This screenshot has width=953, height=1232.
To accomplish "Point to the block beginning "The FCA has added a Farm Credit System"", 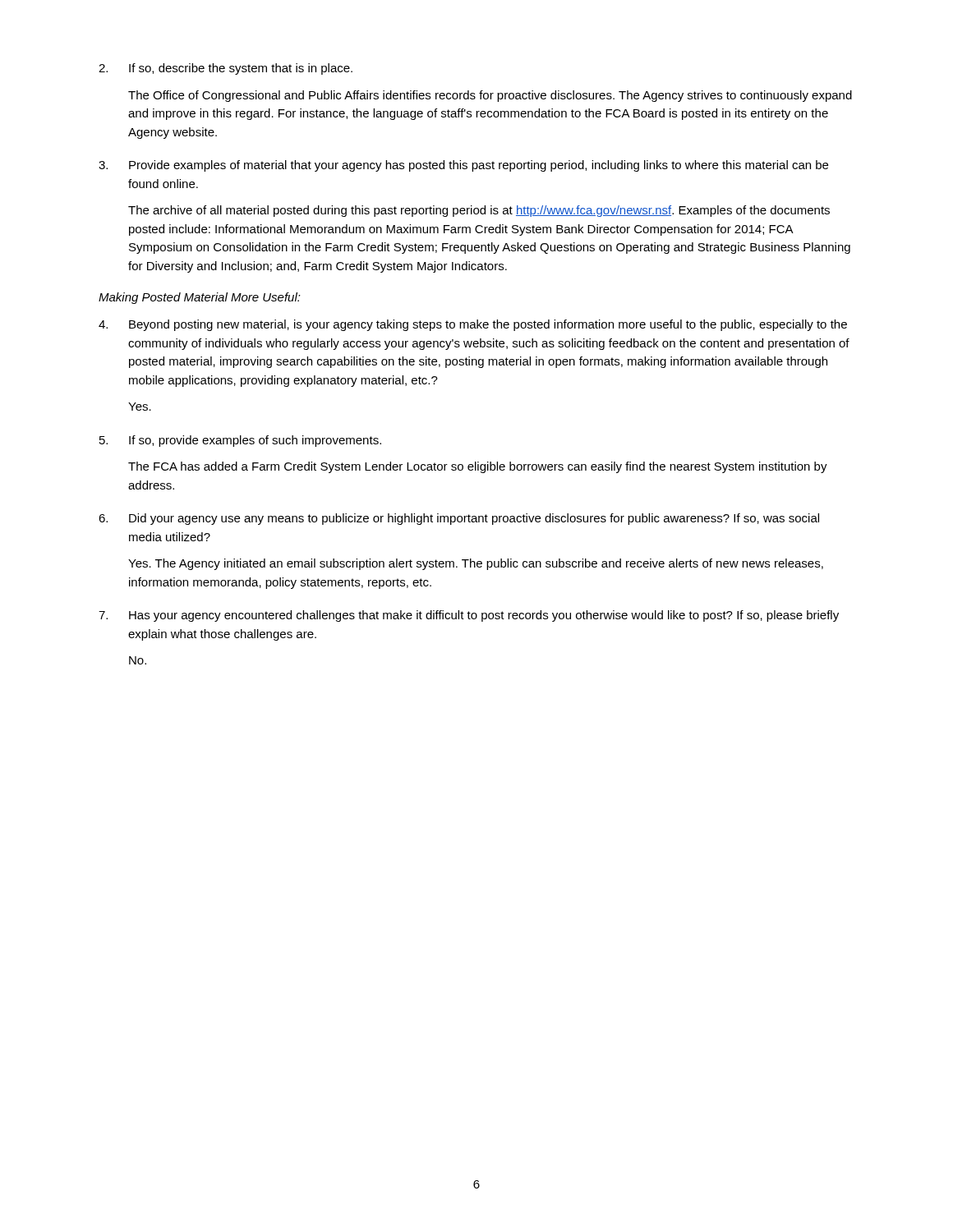I will (478, 475).
